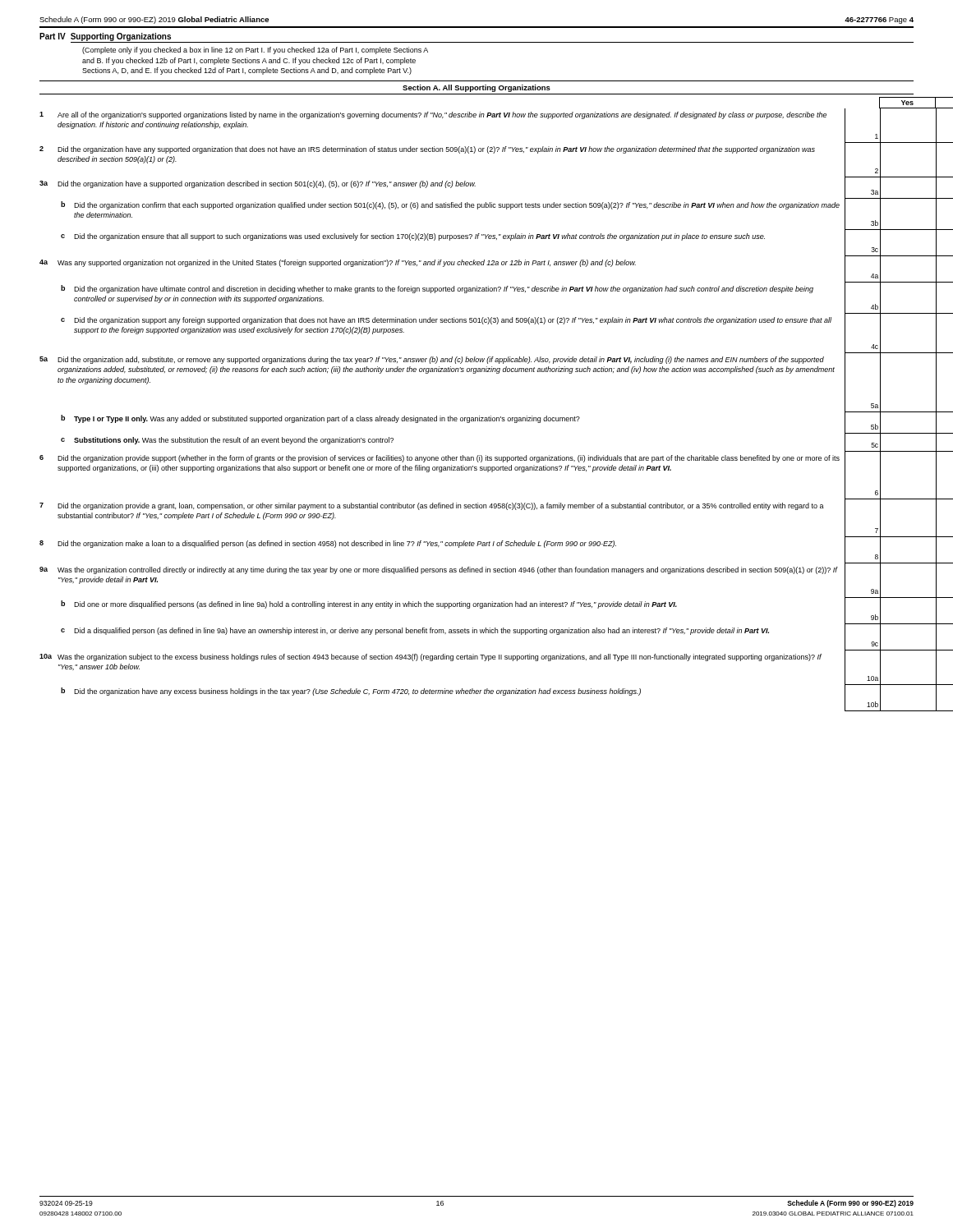Click the passage that begins "10a Was the organization subject to"
Screen dimensions: 1232x953
click(x=442, y=662)
